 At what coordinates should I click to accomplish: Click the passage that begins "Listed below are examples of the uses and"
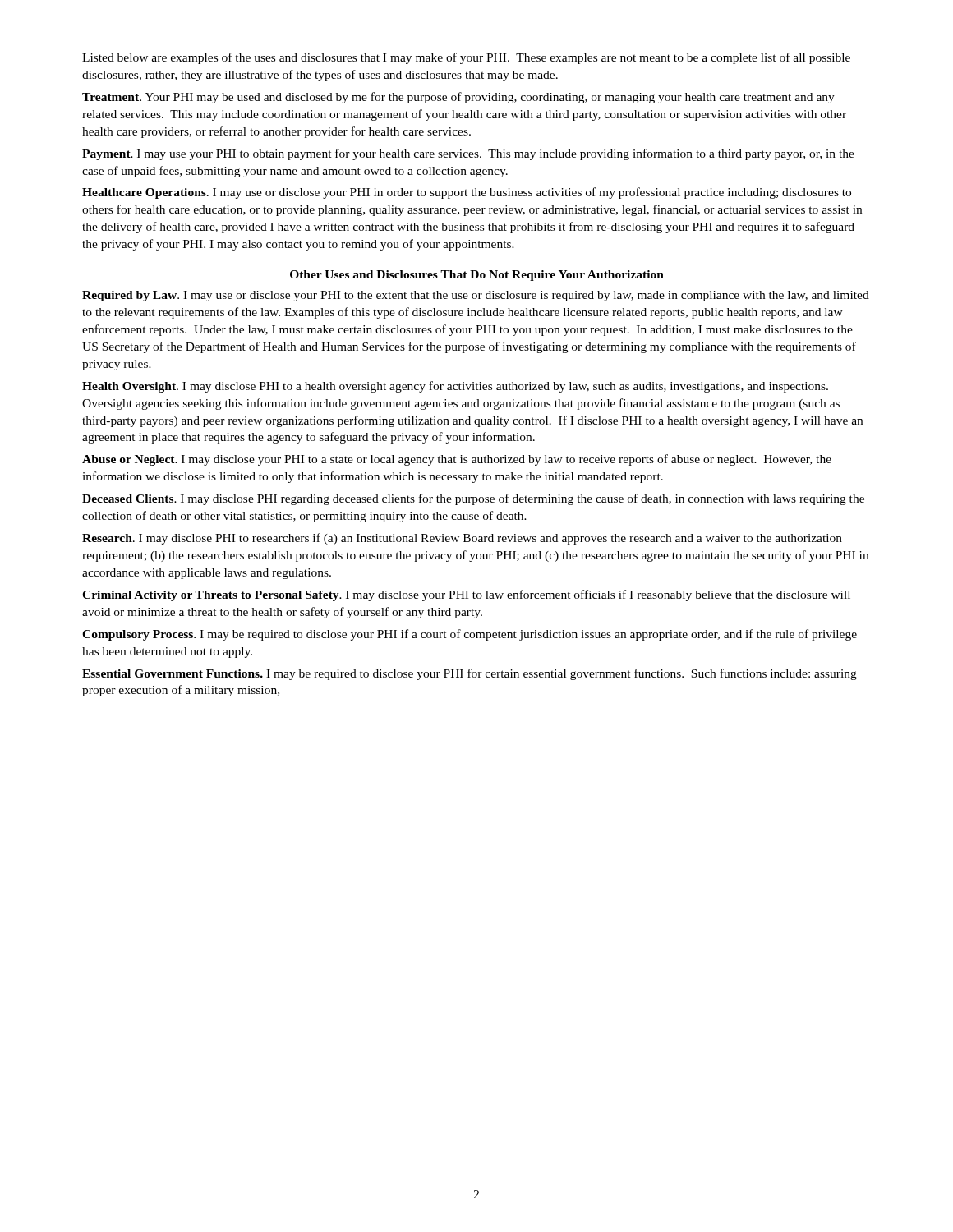[476, 151]
